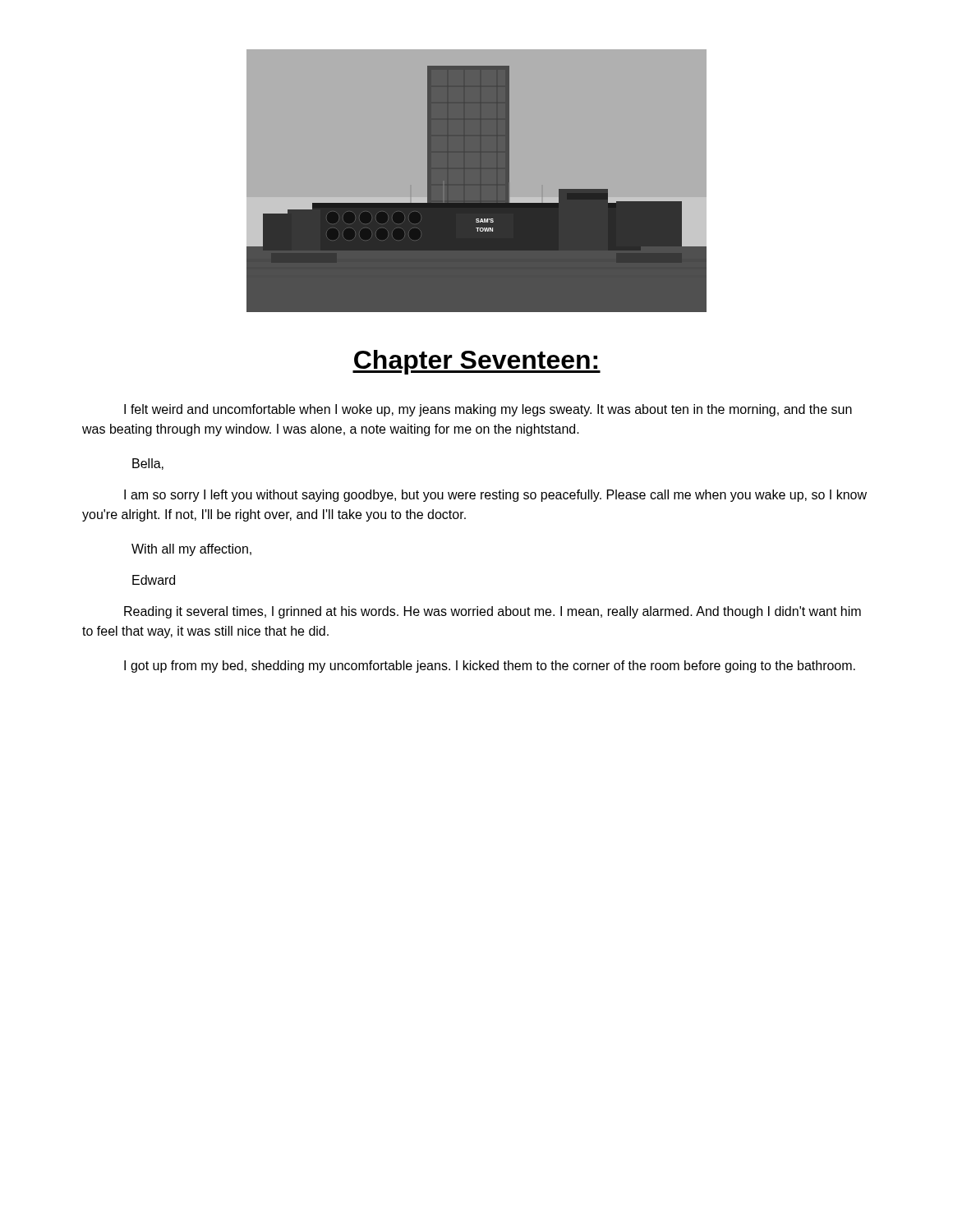The height and width of the screenshot is (1232, 953).
Task: Select the text block that says "I am so sorry I"
Action: (474, 505)
